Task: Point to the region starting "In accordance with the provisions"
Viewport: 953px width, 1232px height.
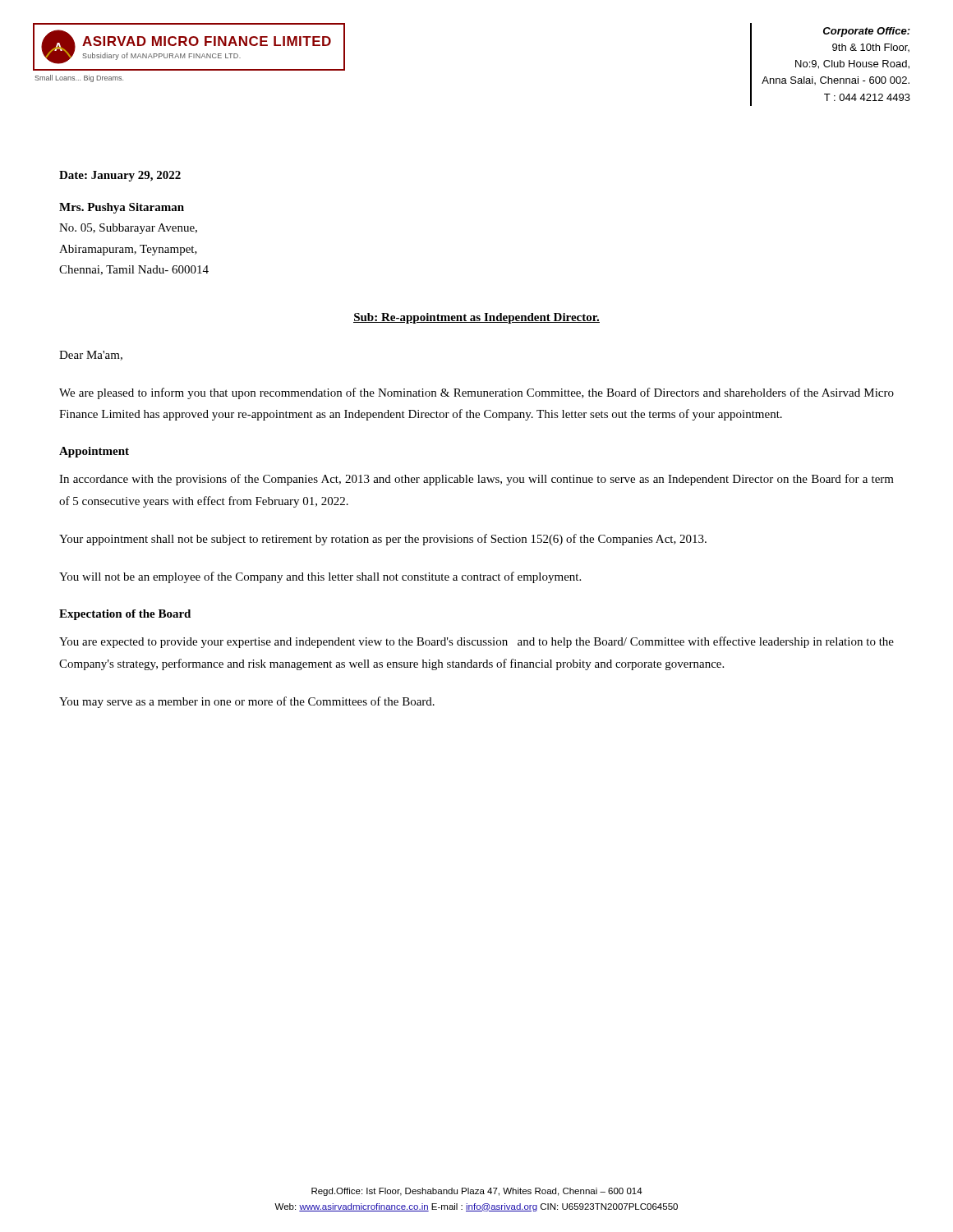Action: pos(476,490)
